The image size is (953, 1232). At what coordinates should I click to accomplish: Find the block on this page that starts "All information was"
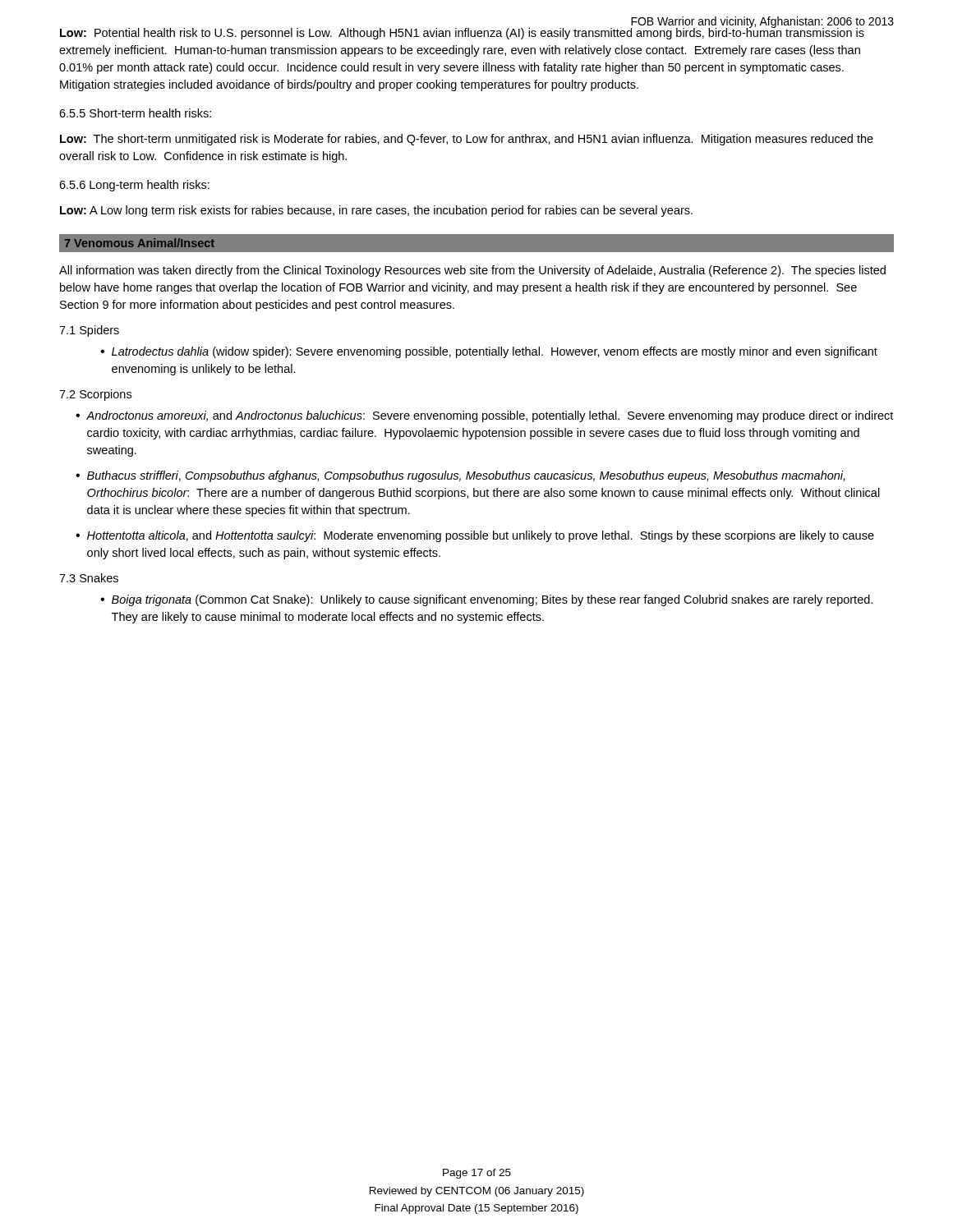click(476, 288)
